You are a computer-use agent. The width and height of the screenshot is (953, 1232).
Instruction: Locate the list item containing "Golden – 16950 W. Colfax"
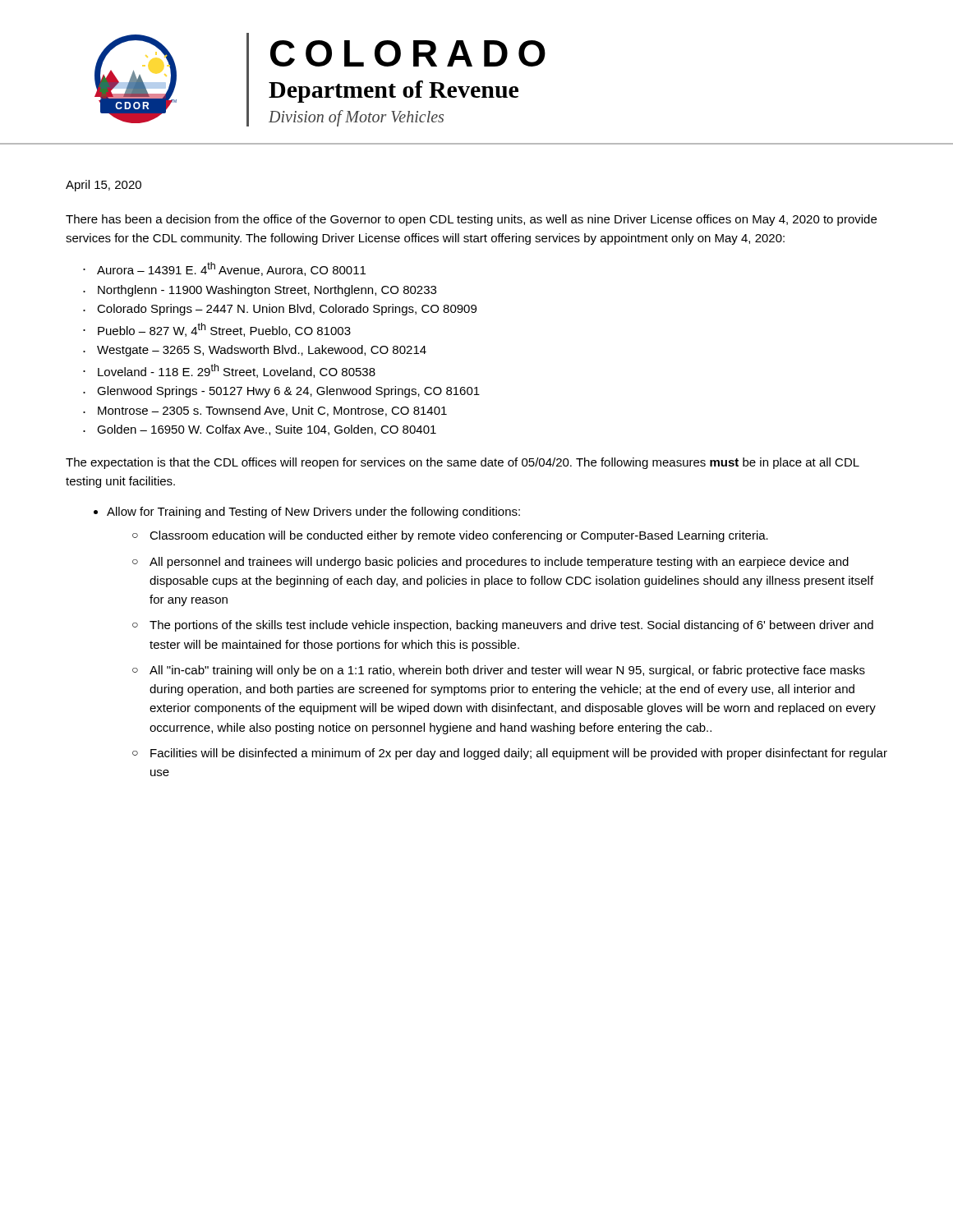[267, 429]
